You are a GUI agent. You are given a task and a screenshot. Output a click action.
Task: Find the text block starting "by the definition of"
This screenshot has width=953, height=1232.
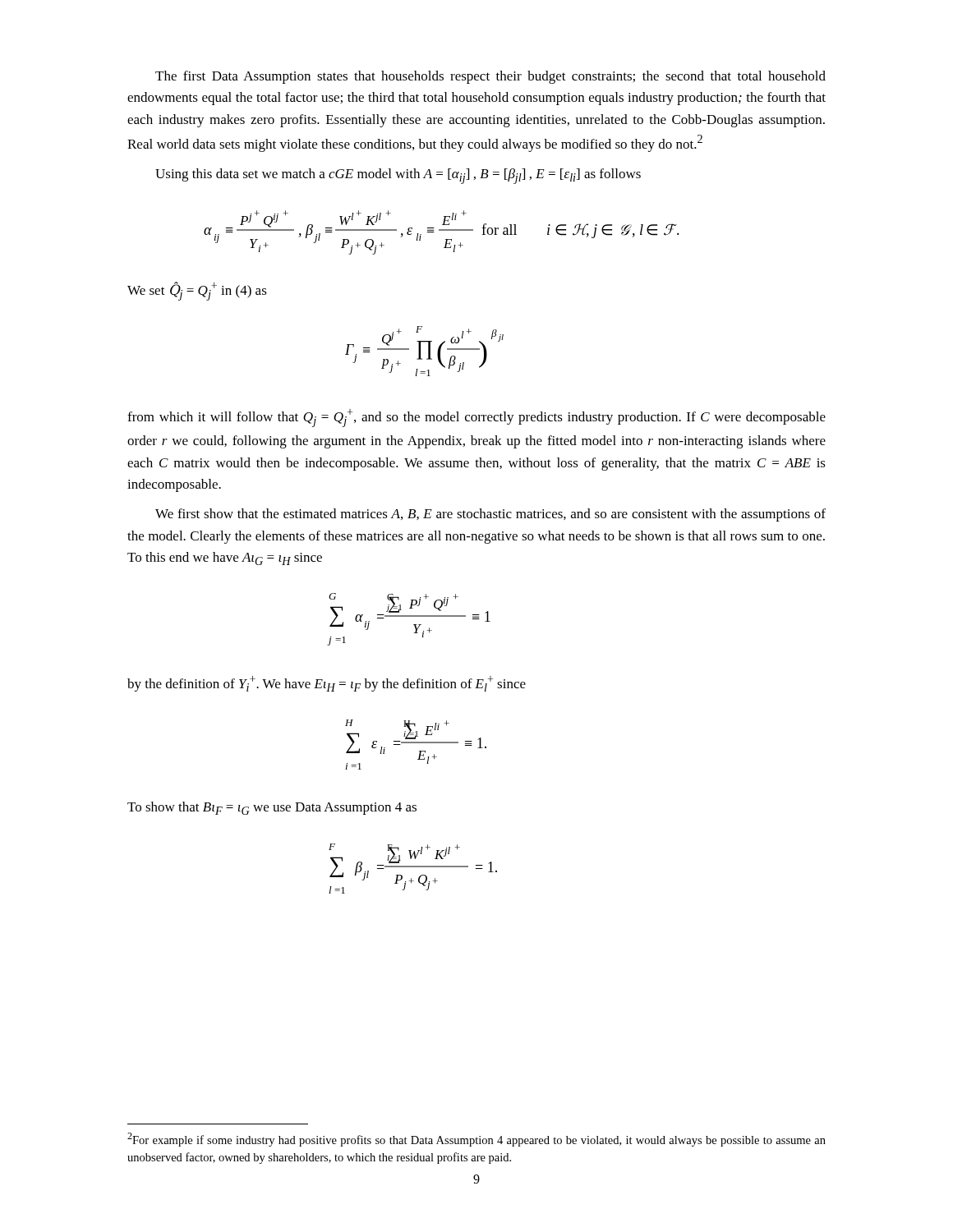[476, 684]
